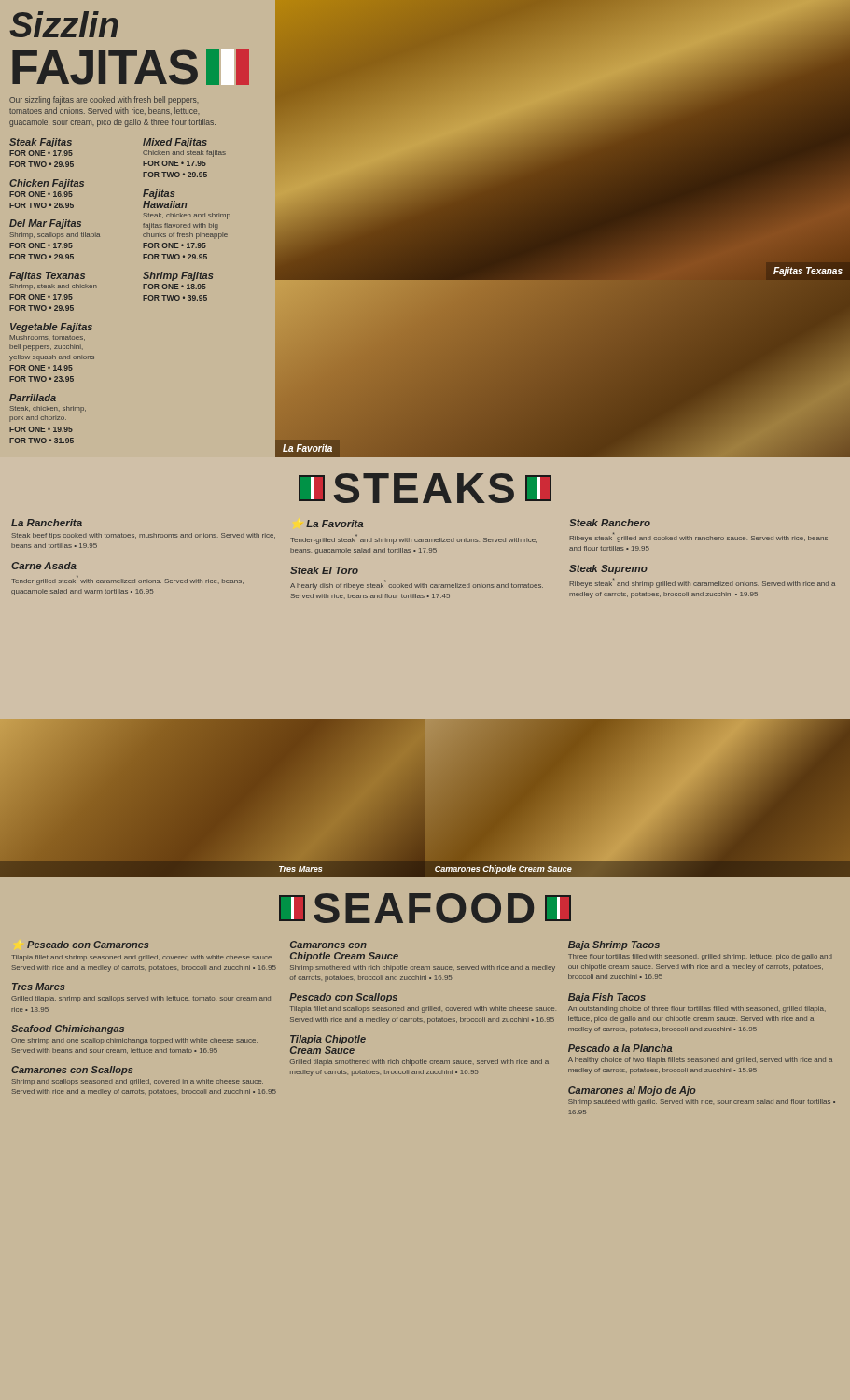Locate the list item containing "Camarones al Mojo"
The width and height of the screenshot is (850, 1400).
(703, 1101)
